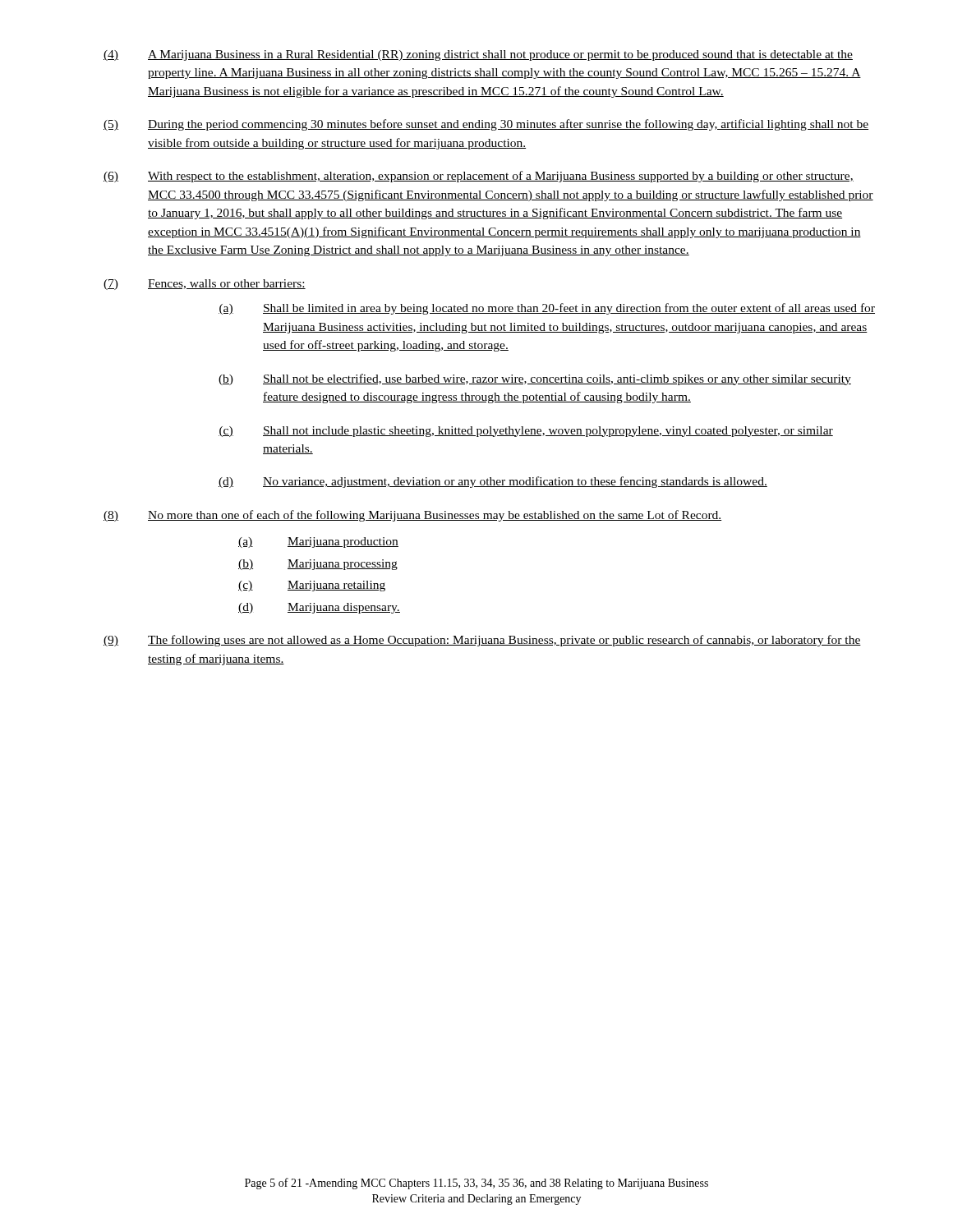Point to "(7) Fences, walls or other barriers:"
953x1232 pixels.
click(x=205, y=285)
